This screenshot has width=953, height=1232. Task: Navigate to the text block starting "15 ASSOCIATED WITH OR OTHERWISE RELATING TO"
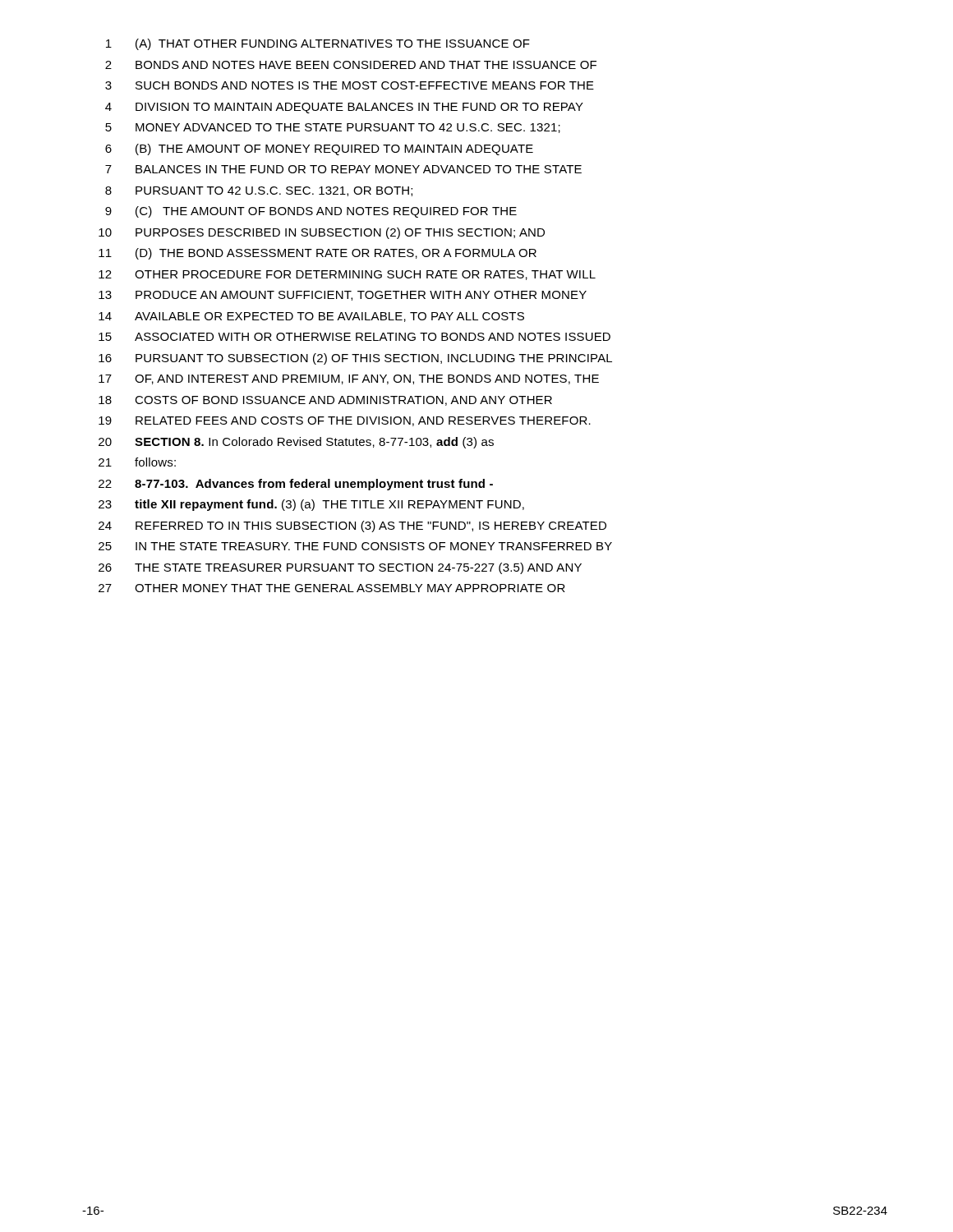[x=485, y=337]
